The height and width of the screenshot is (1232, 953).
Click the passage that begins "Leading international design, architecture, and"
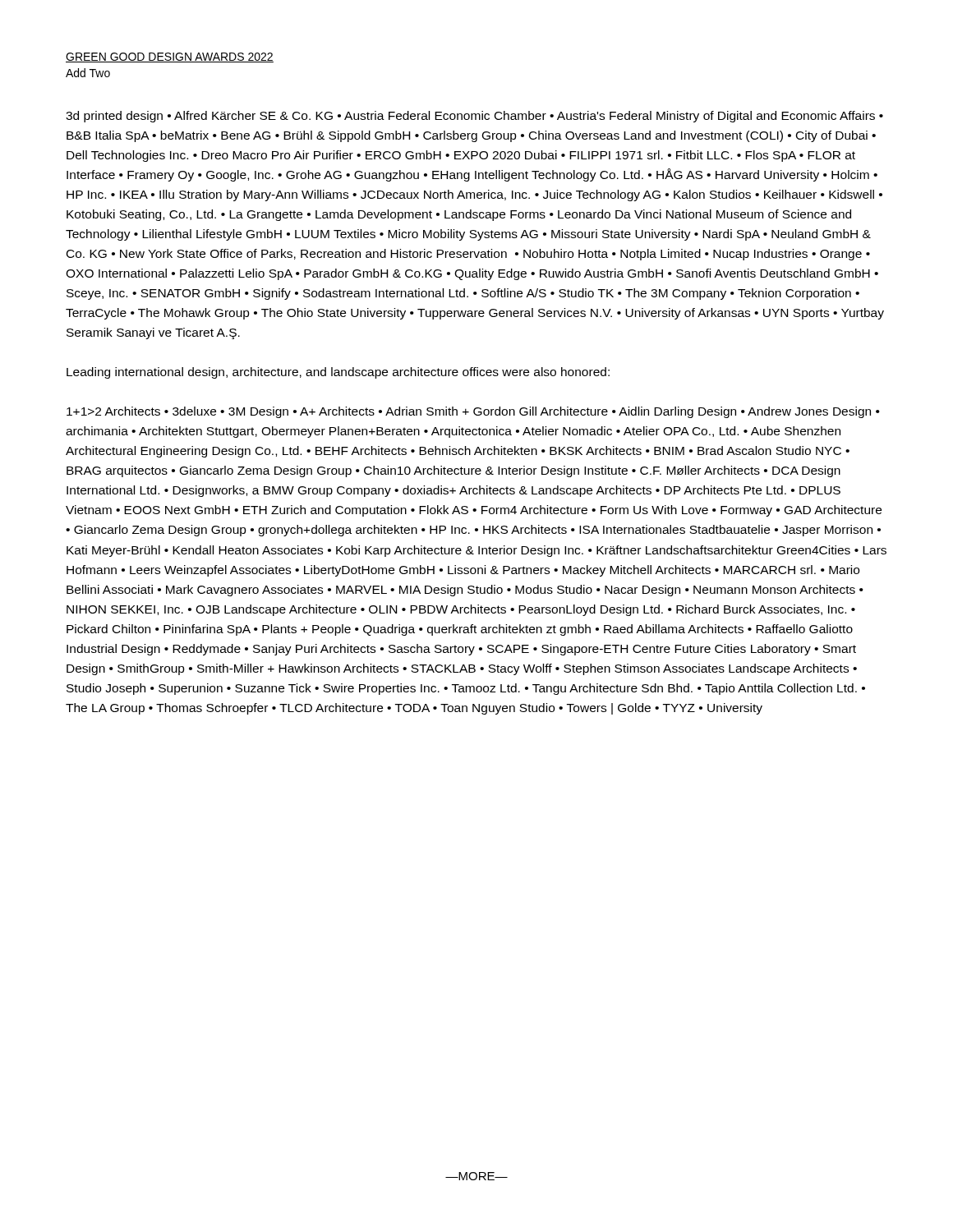coord(338,372)
